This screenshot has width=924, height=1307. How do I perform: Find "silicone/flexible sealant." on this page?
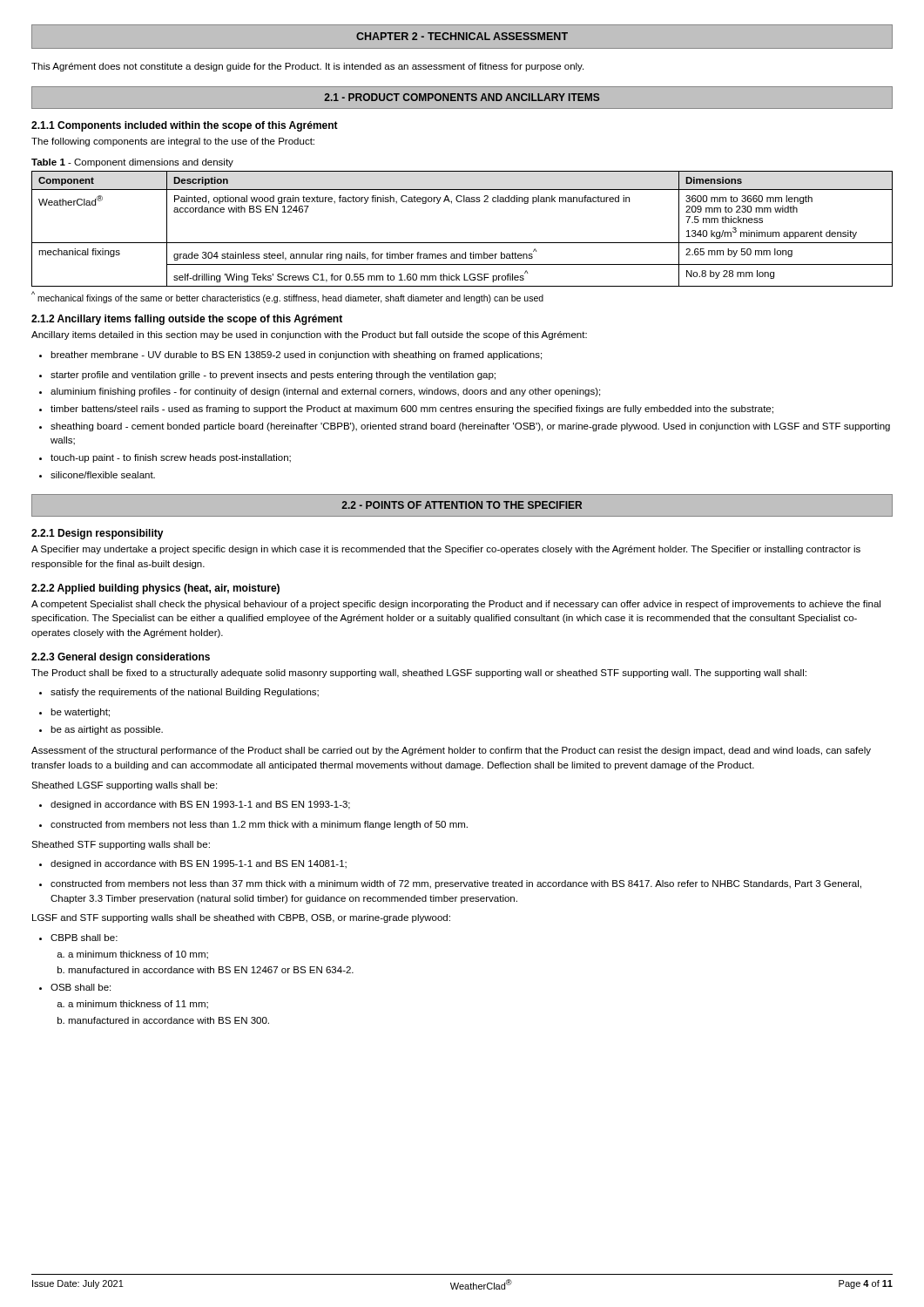[97, 475]
